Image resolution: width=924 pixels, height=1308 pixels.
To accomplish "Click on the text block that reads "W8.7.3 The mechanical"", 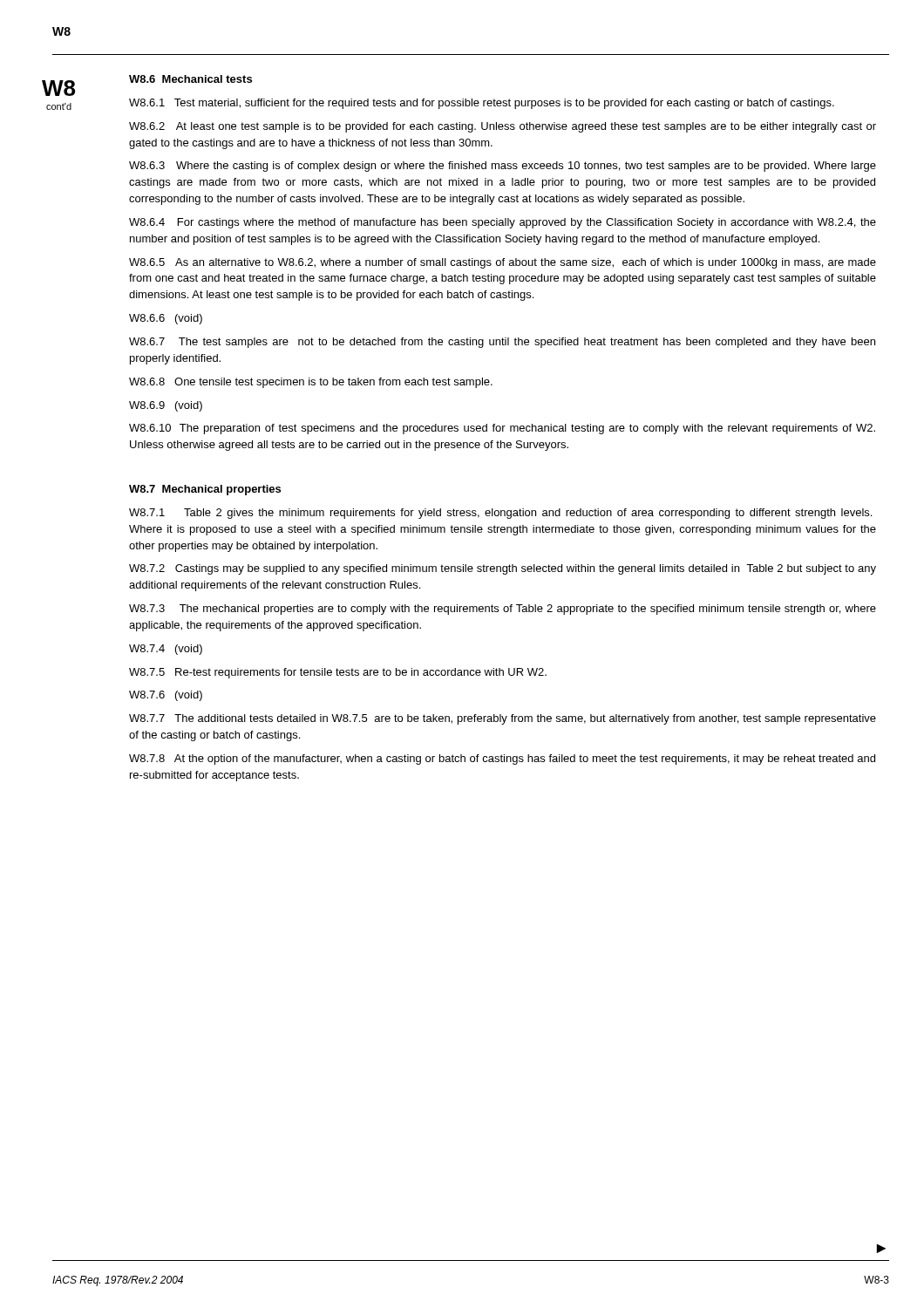I will tap(503, 617).
